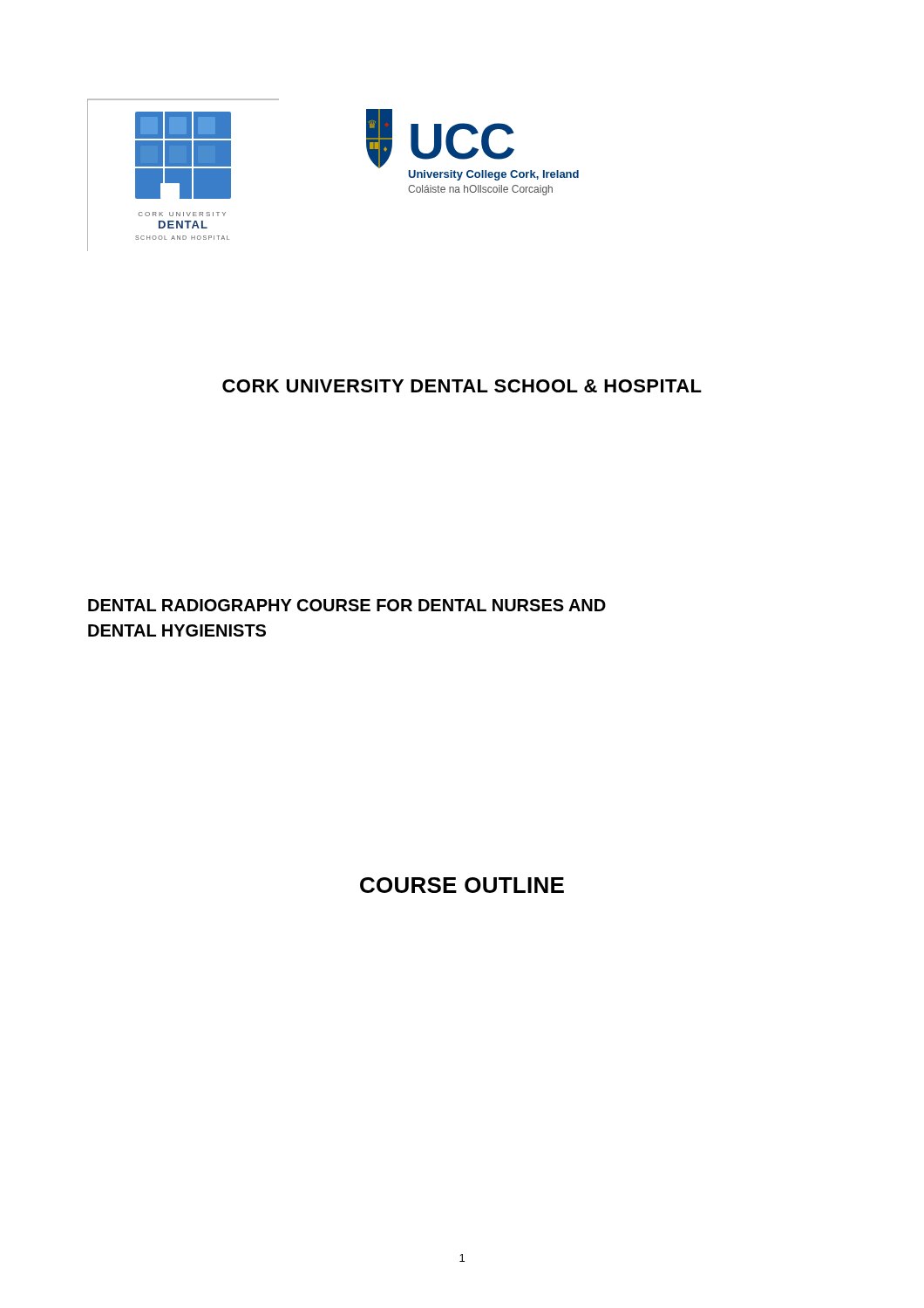Navigate to the region starting "COURSE OUTLINE"
924x1308 pixels.
462,885
